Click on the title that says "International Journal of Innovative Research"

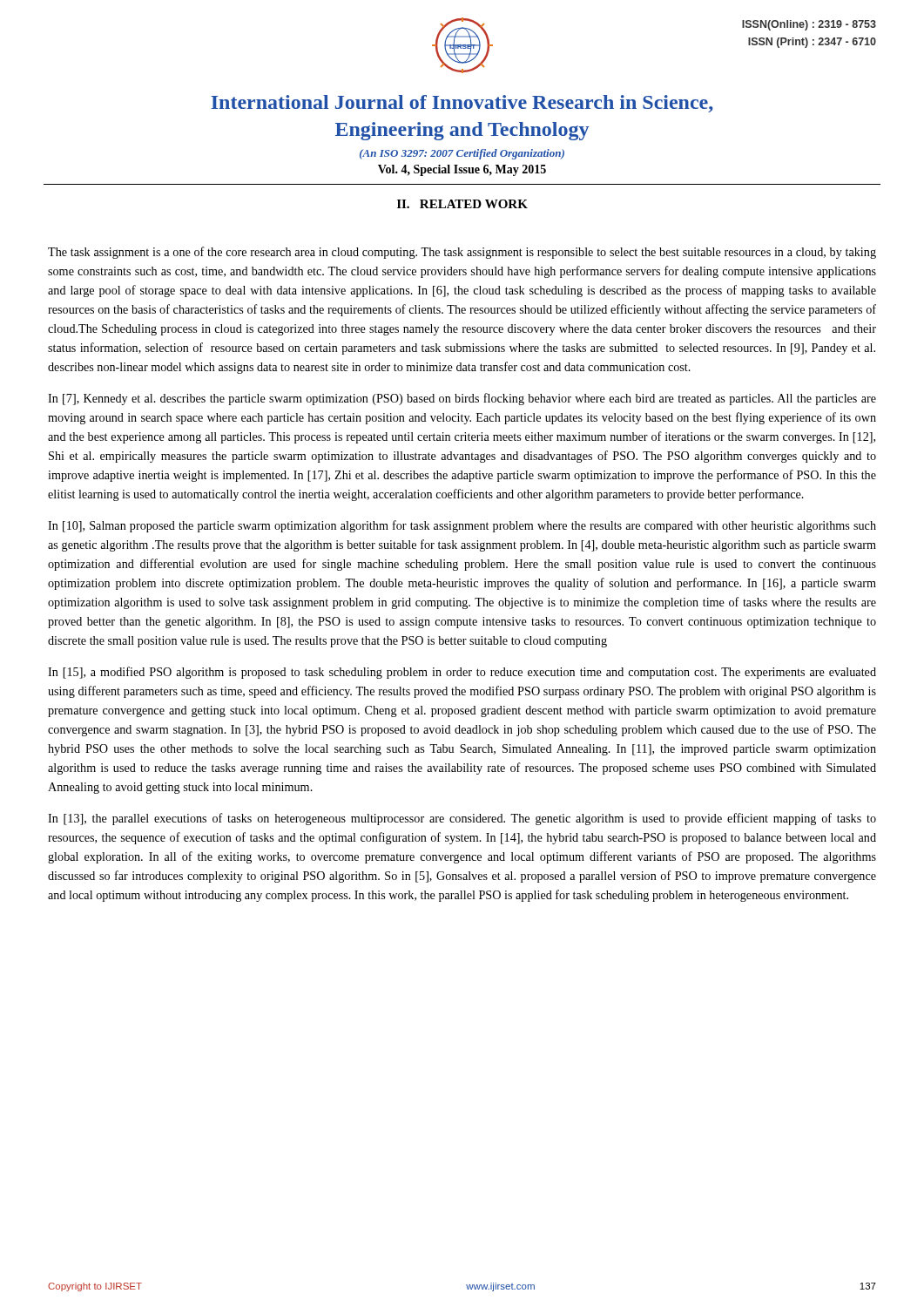(462, 116)
